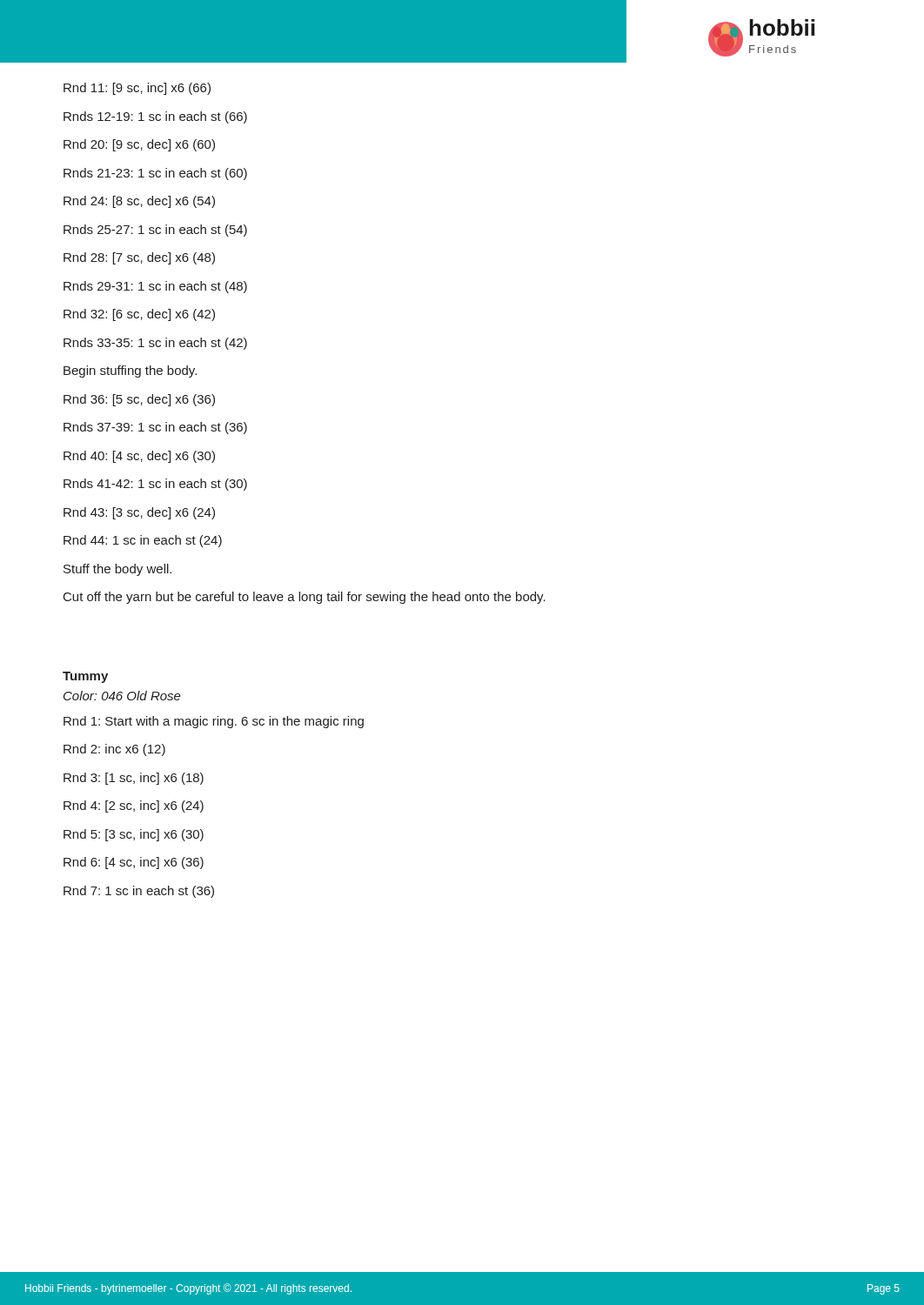Image resolution: width=924 pixels, height=1305 pixels.
Task: Click on the list item with the text "Rnd 32: [6 sc, dec] x6 (42)"
Action: (x=139, y=314)
